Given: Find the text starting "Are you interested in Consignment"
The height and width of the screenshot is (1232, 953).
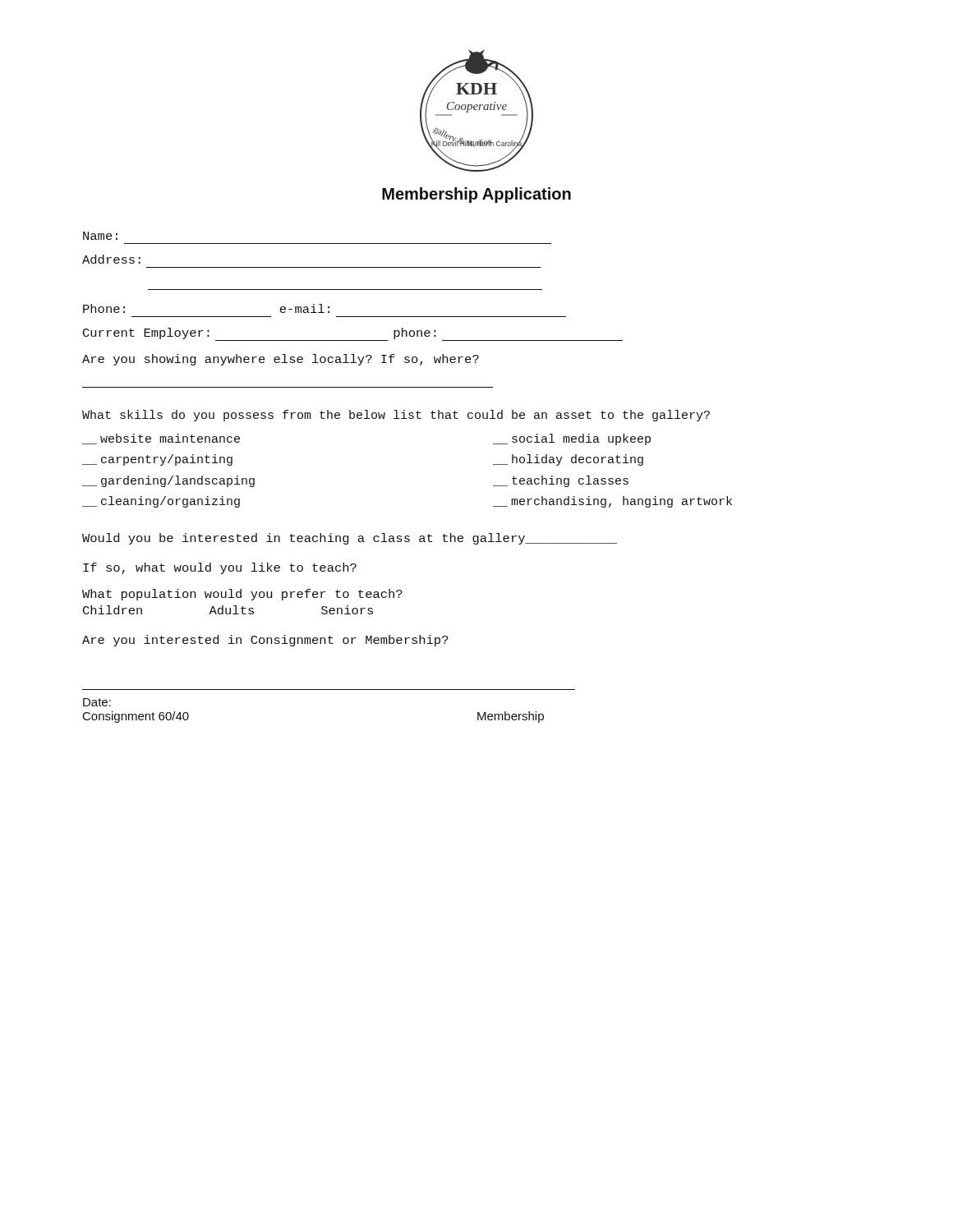Looking at the screenshot, I should click(x=266, y=641).
